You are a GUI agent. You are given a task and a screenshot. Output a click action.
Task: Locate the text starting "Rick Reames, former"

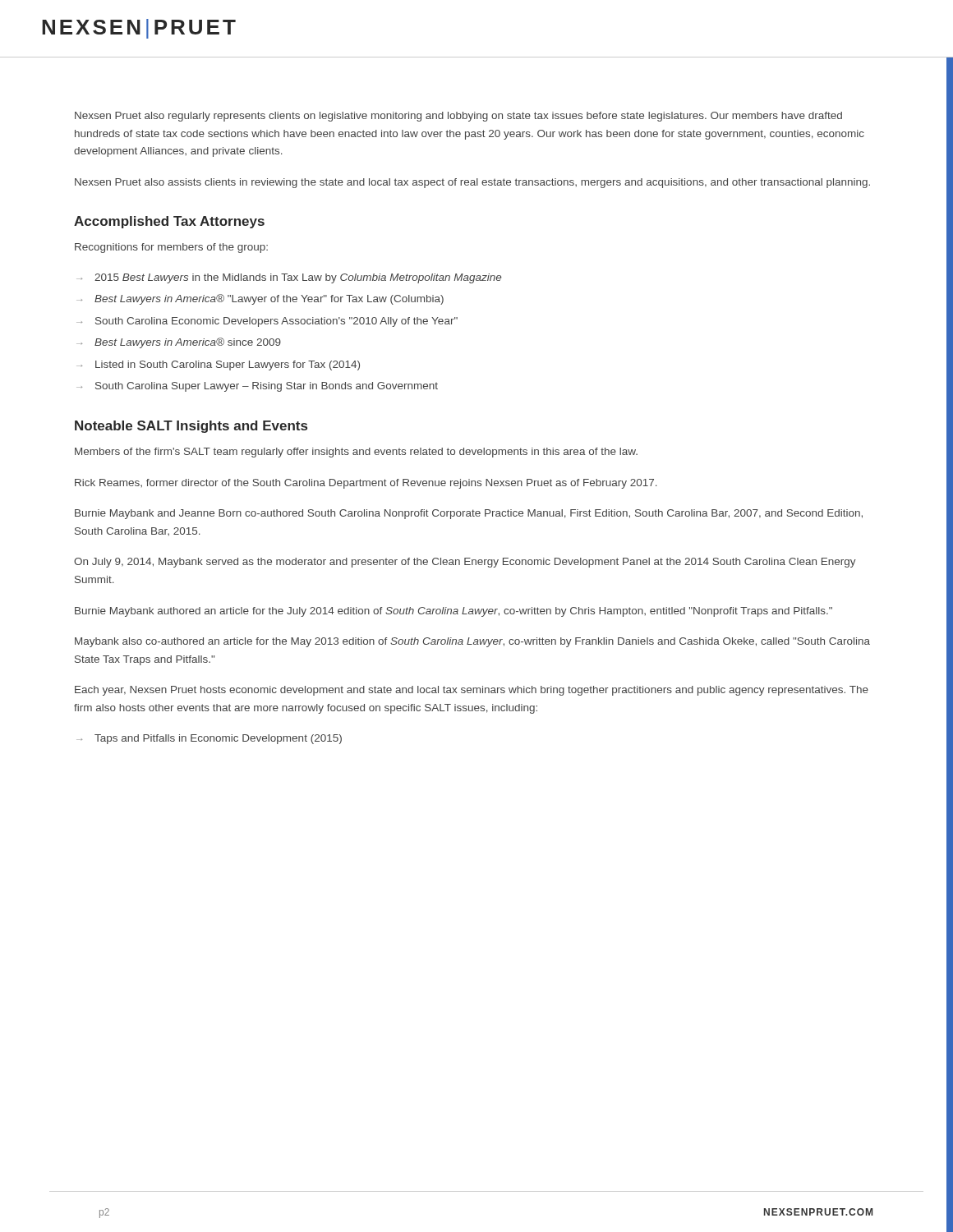coord(366,482)
